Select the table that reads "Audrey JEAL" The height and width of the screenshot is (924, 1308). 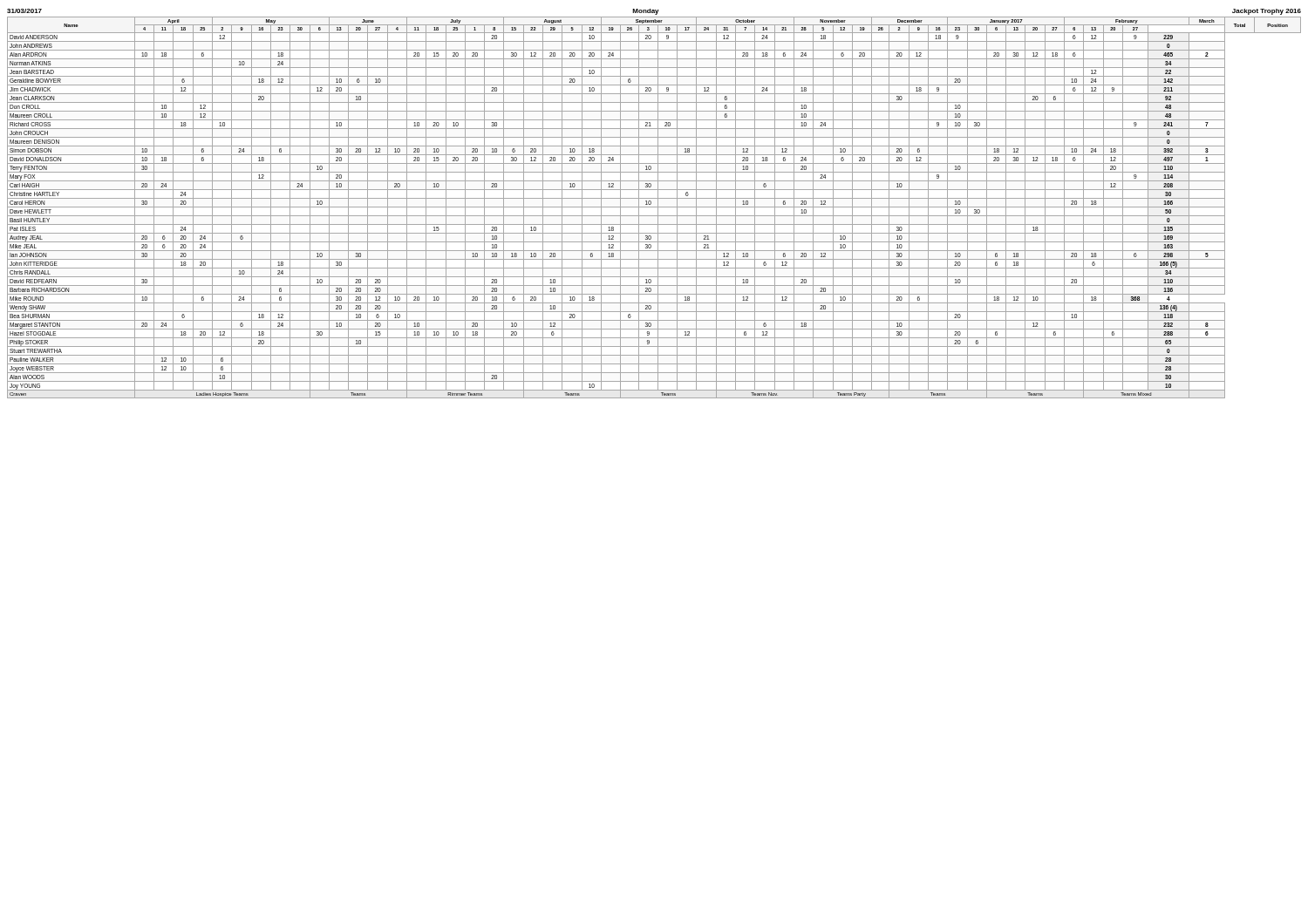click(x=654, y=207)
